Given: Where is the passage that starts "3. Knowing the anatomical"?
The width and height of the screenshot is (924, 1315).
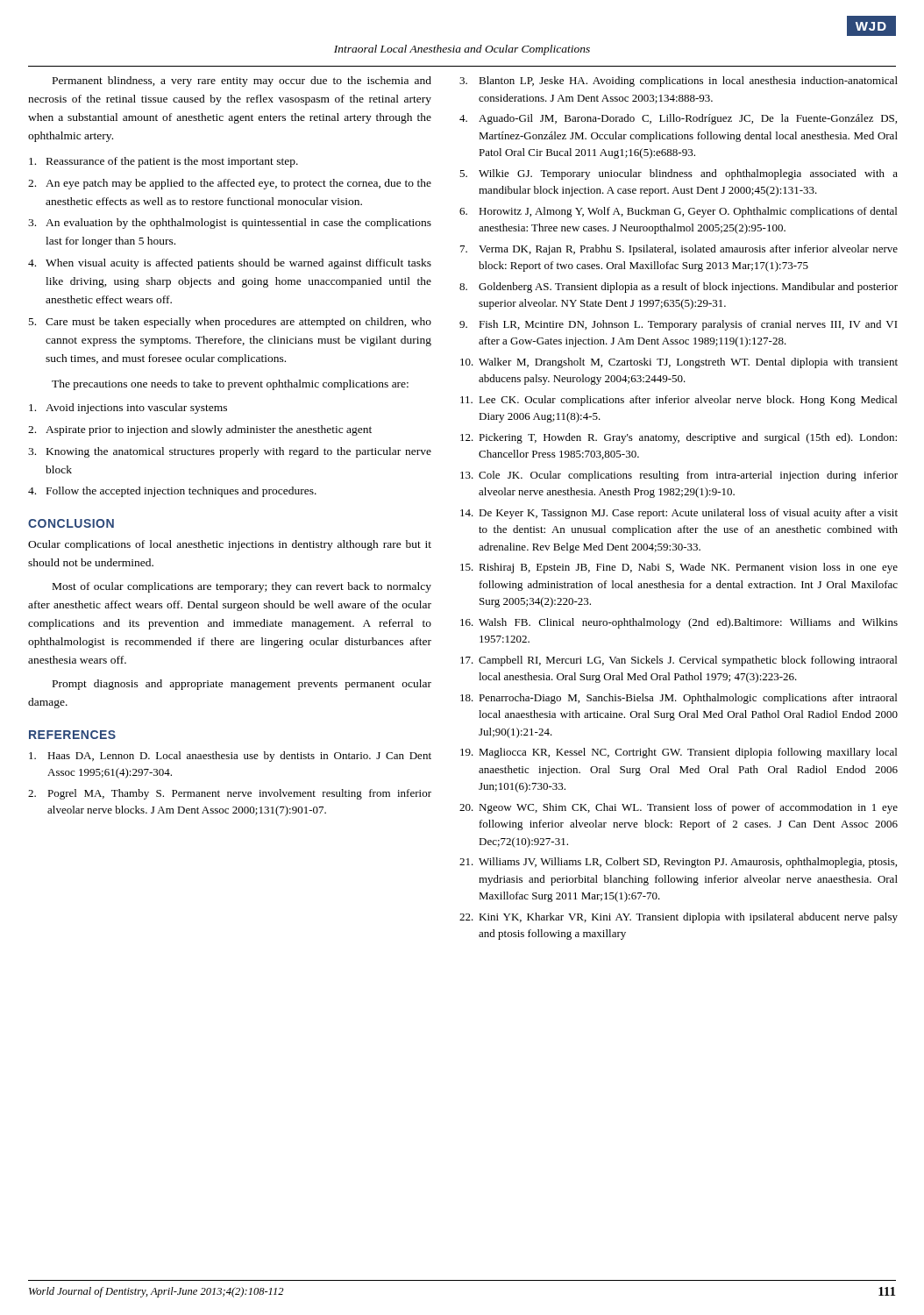Looking at the screenshot, I should 230,461.
